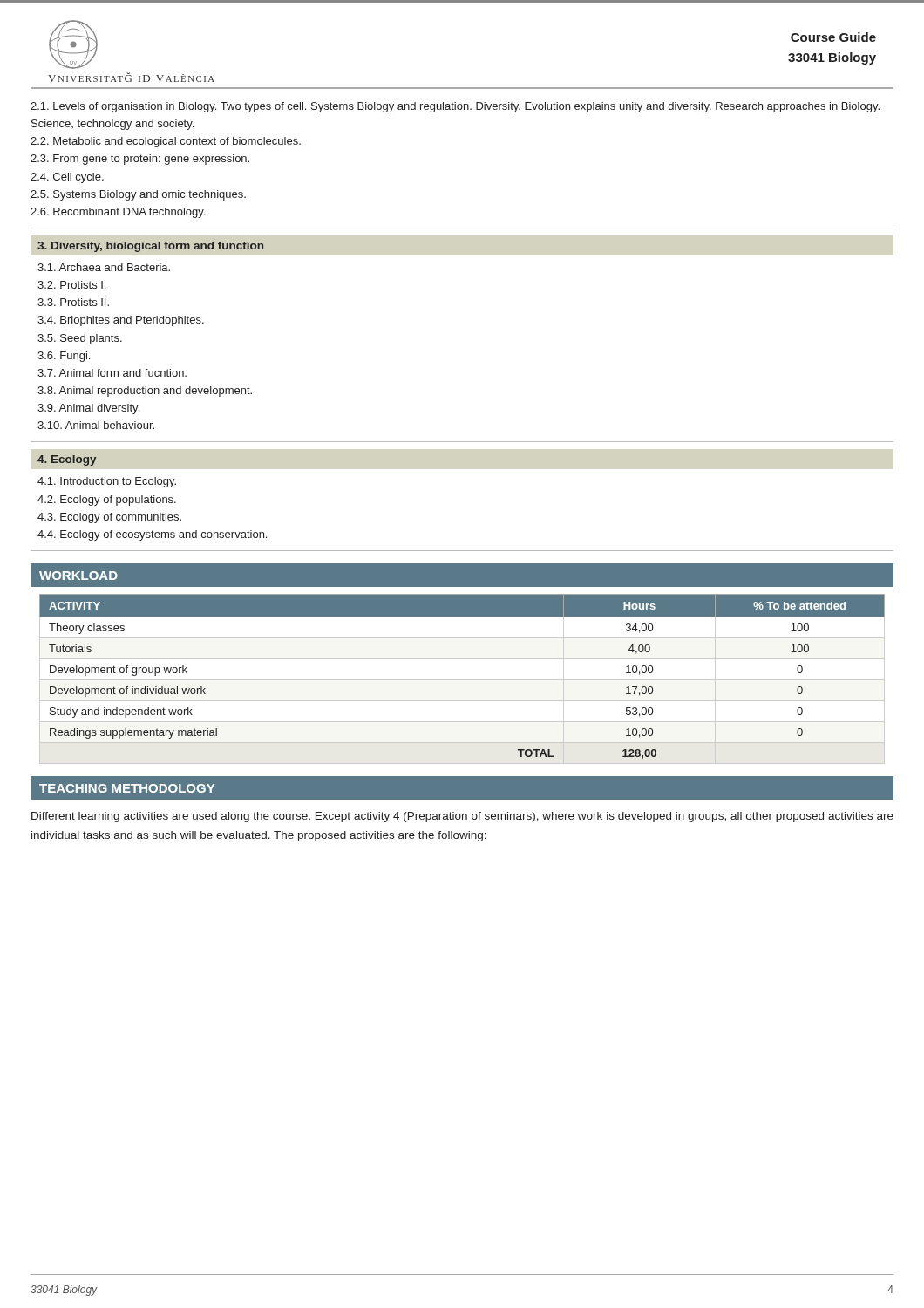Point to "3.4. Briophites and Pteridophites."
This screenshot has width=924, height=1308.
coord(121,320)
